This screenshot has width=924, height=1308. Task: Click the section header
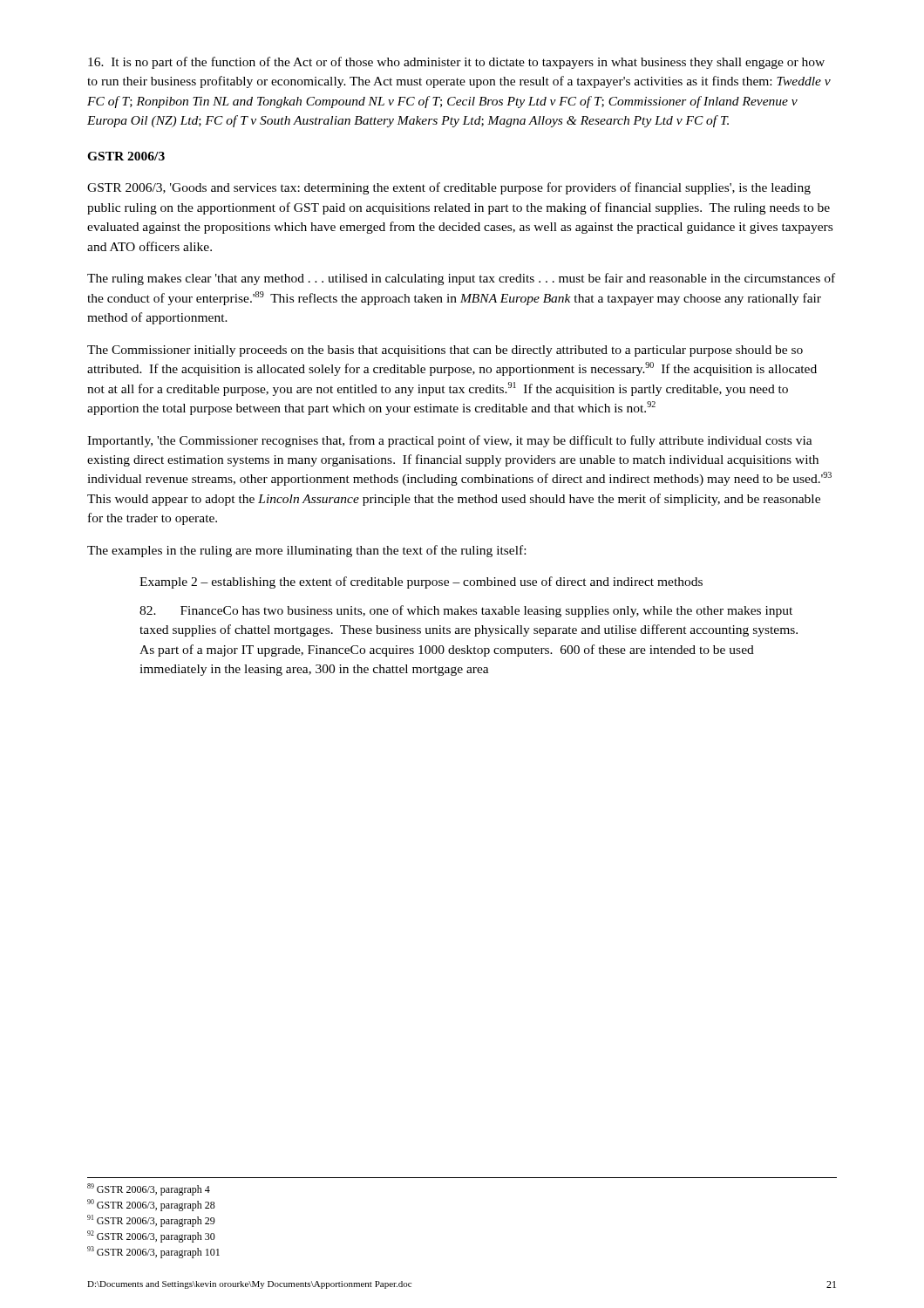coord(462,156)
